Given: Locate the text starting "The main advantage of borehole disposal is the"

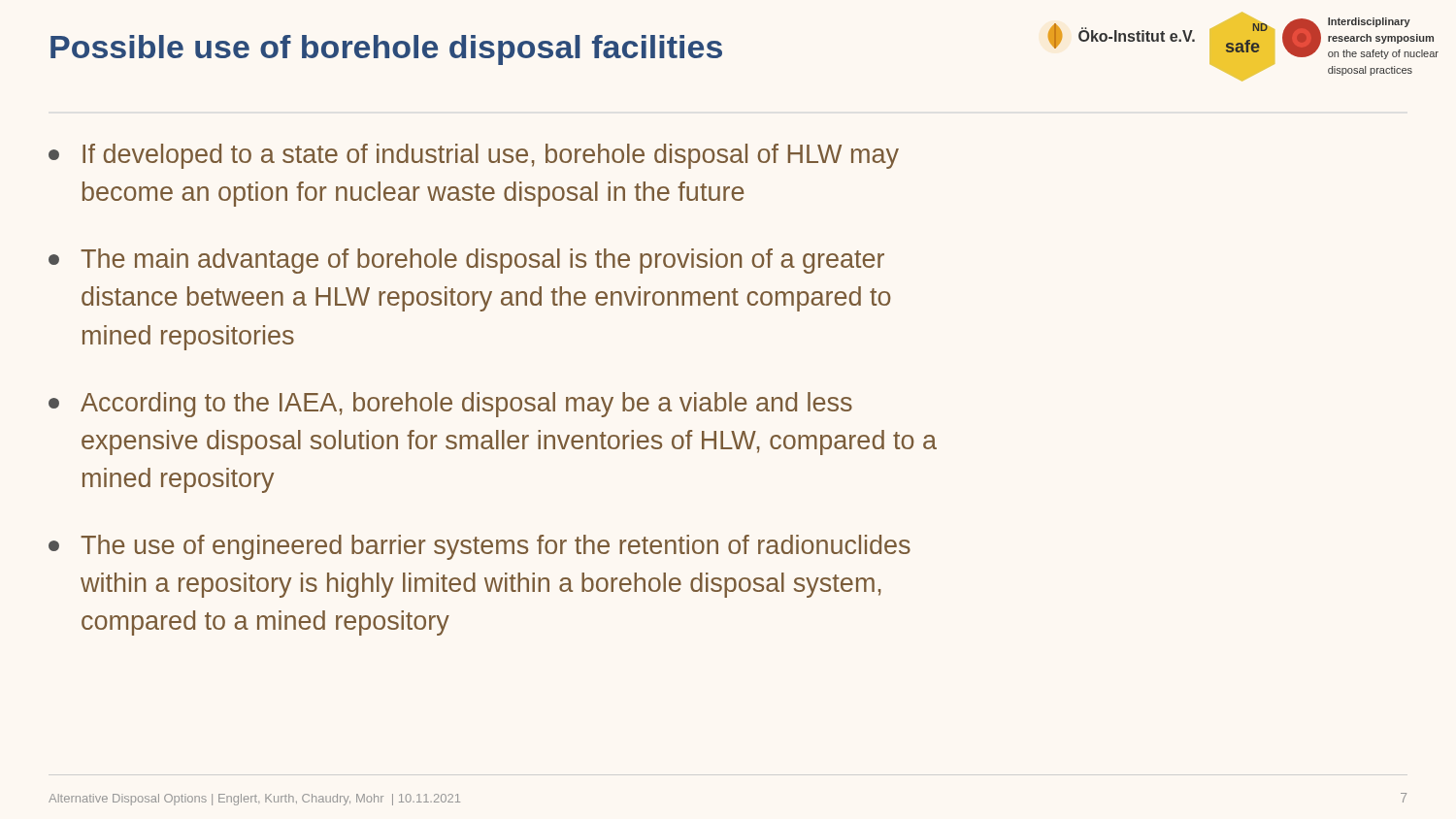Looking at the screenshot, I should (x=470, y=298).
